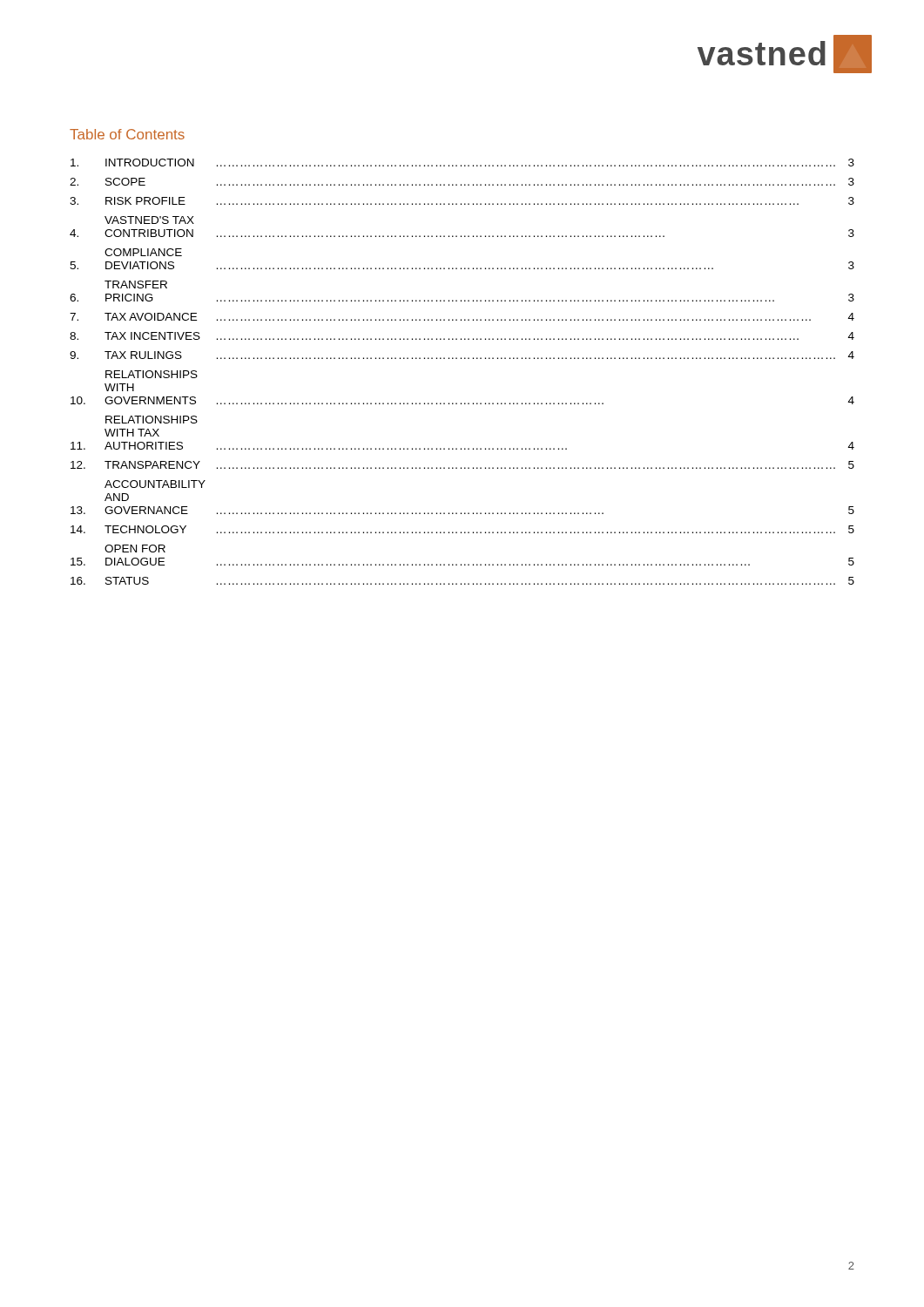Viewport: 924px width, 1307px height.
Task: Find the passage starting "16. STATUS ……………………………………………………………………………………………………………………………………… 5"
Action: [x=462, y=580]
